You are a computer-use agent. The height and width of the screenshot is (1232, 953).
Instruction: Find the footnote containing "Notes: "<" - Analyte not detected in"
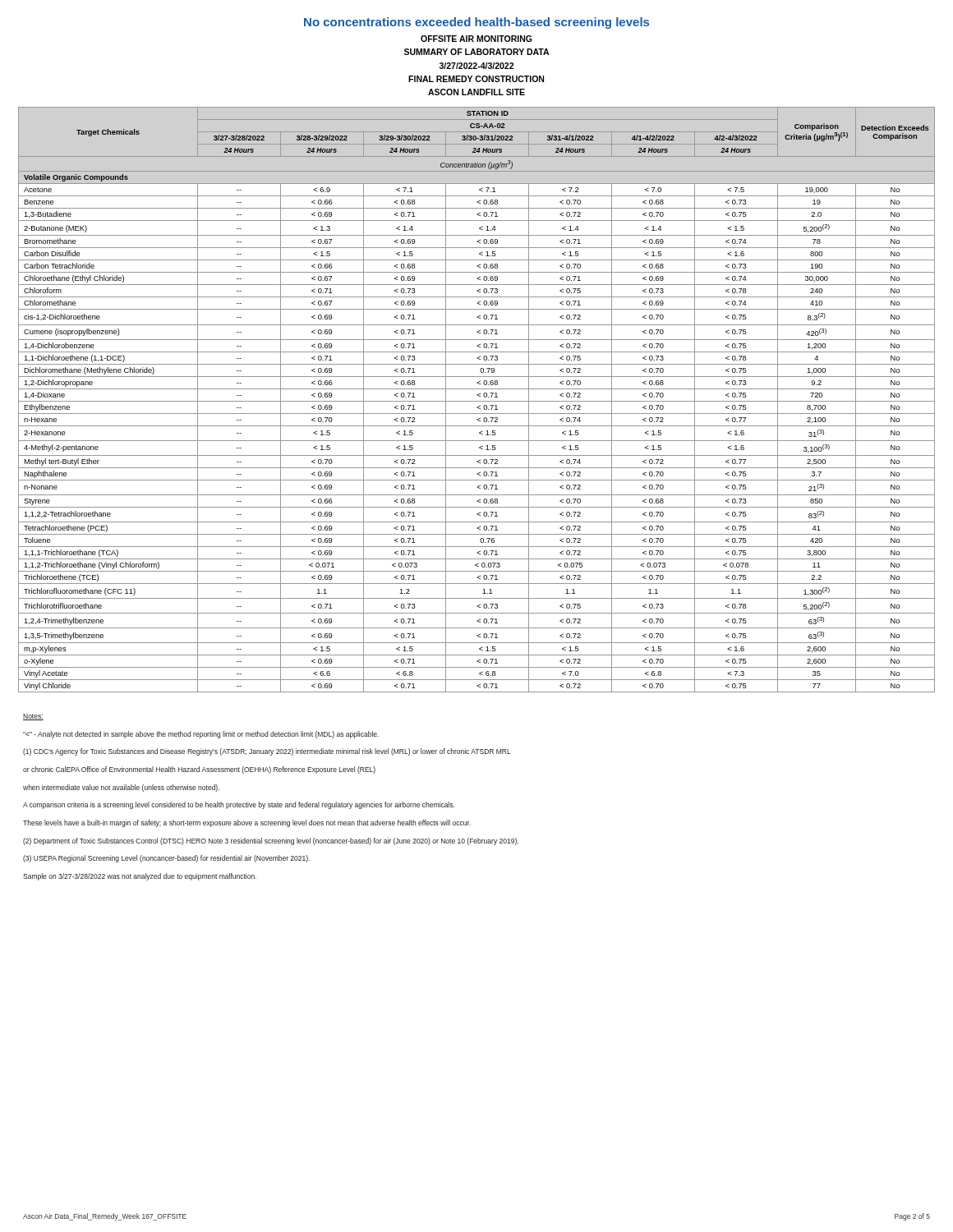click(33, 717)
